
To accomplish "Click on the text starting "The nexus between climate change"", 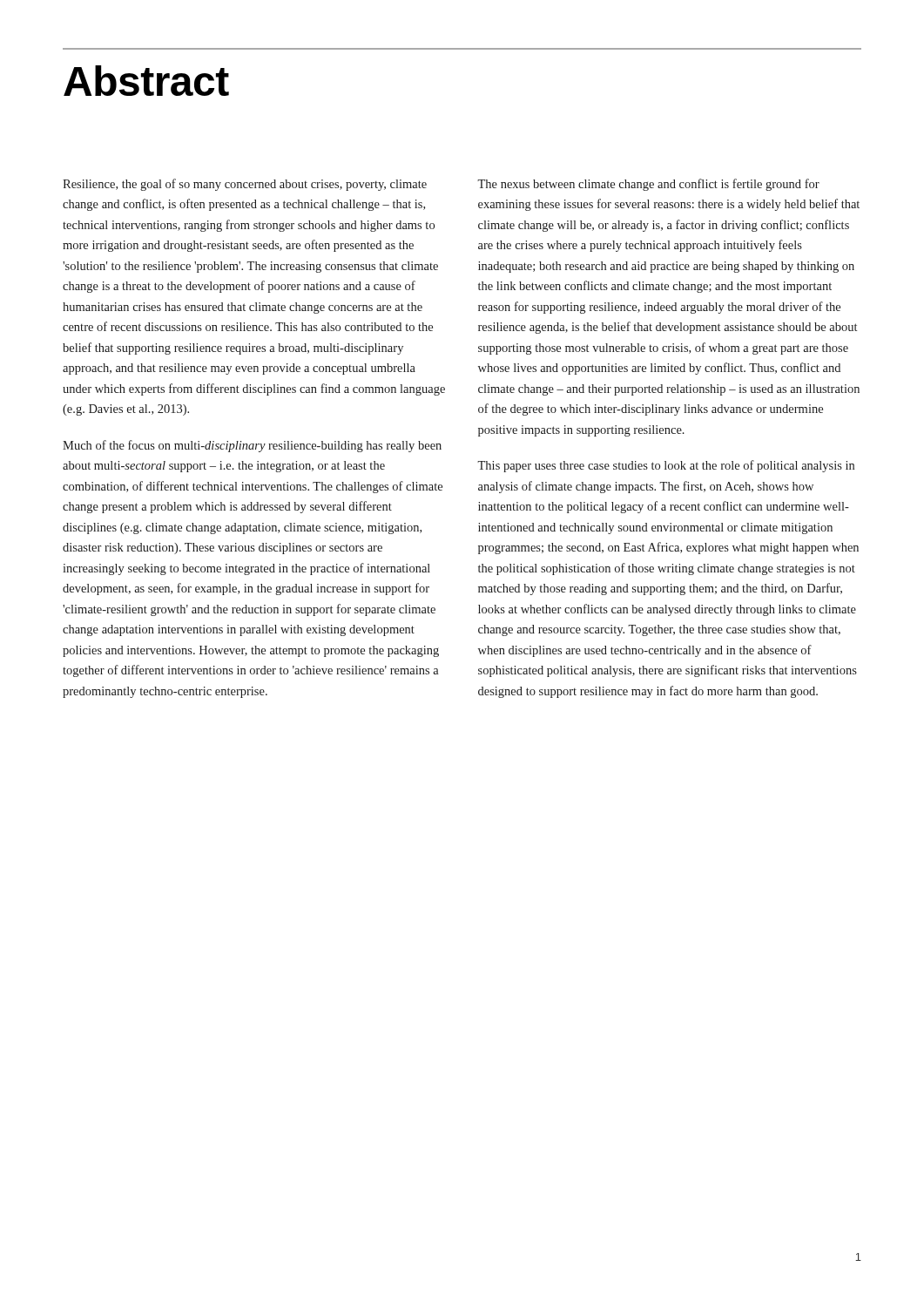I will (x=669, y=307).
